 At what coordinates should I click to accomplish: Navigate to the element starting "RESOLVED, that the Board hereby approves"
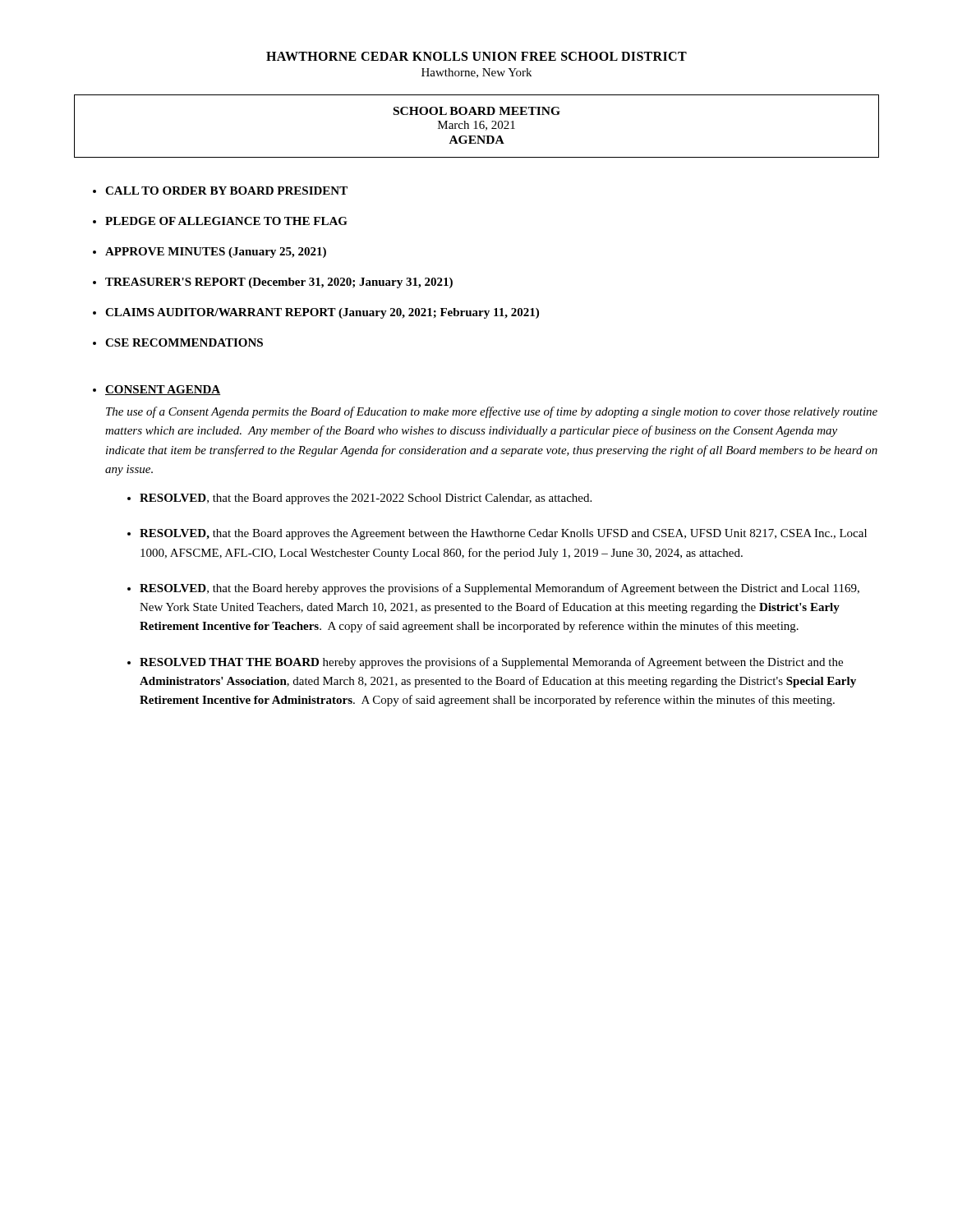point(509,607)
